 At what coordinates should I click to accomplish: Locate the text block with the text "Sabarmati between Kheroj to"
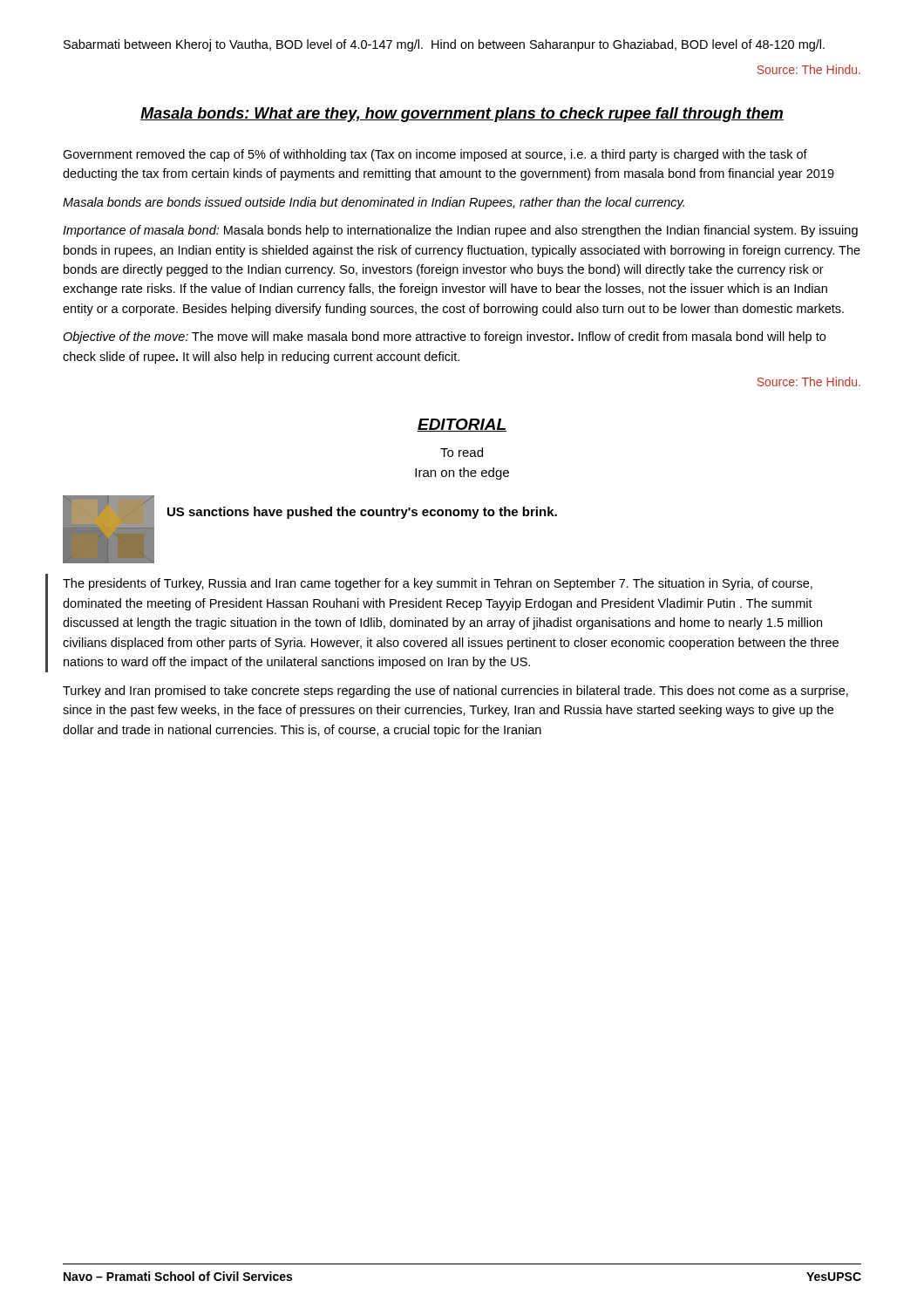coord(444,44)
